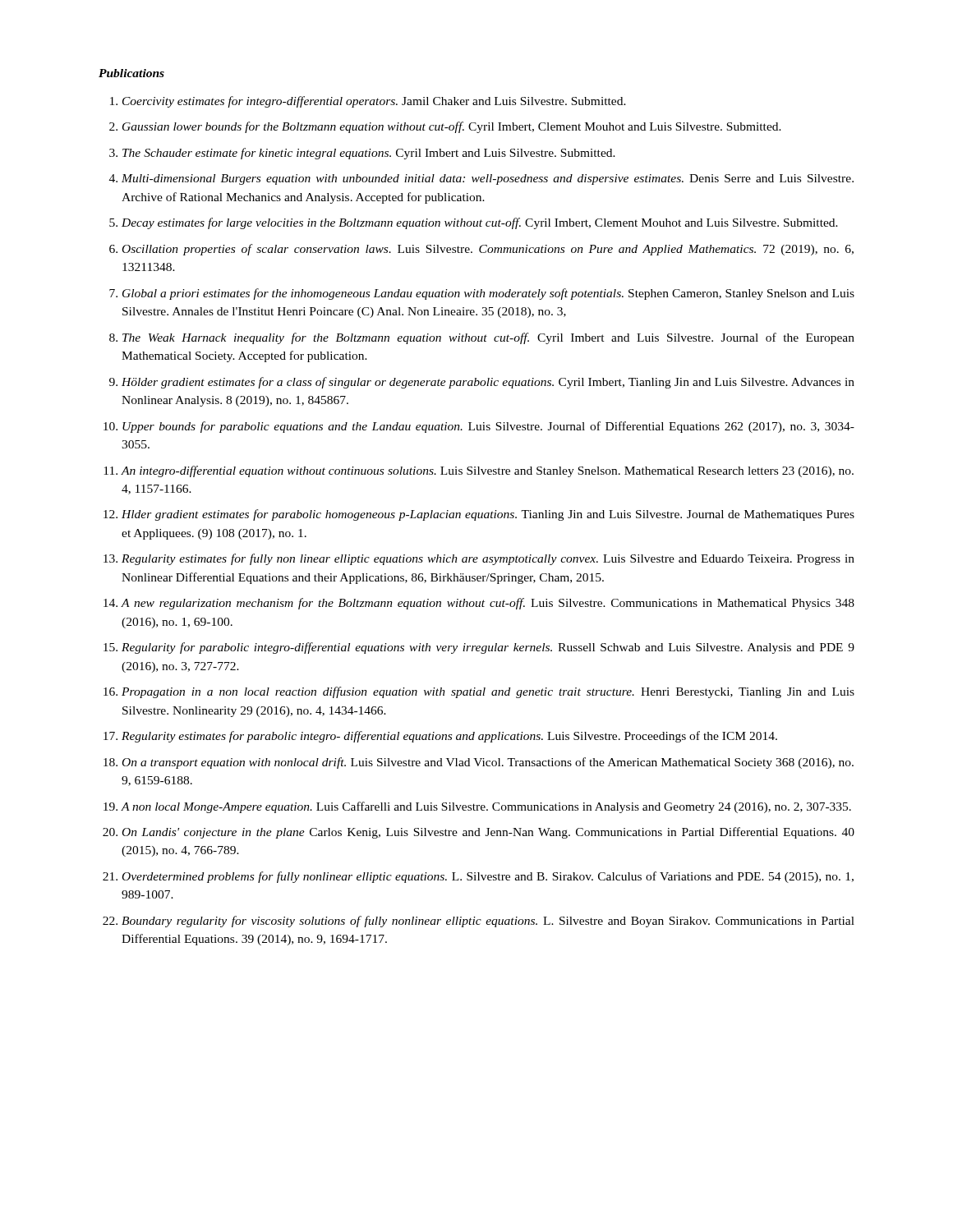Screen dimensions: 1232x953
Task: Locate the block of text that opens with "An integro-differential equation without continuous"
Action: click(x=488, y=480)
